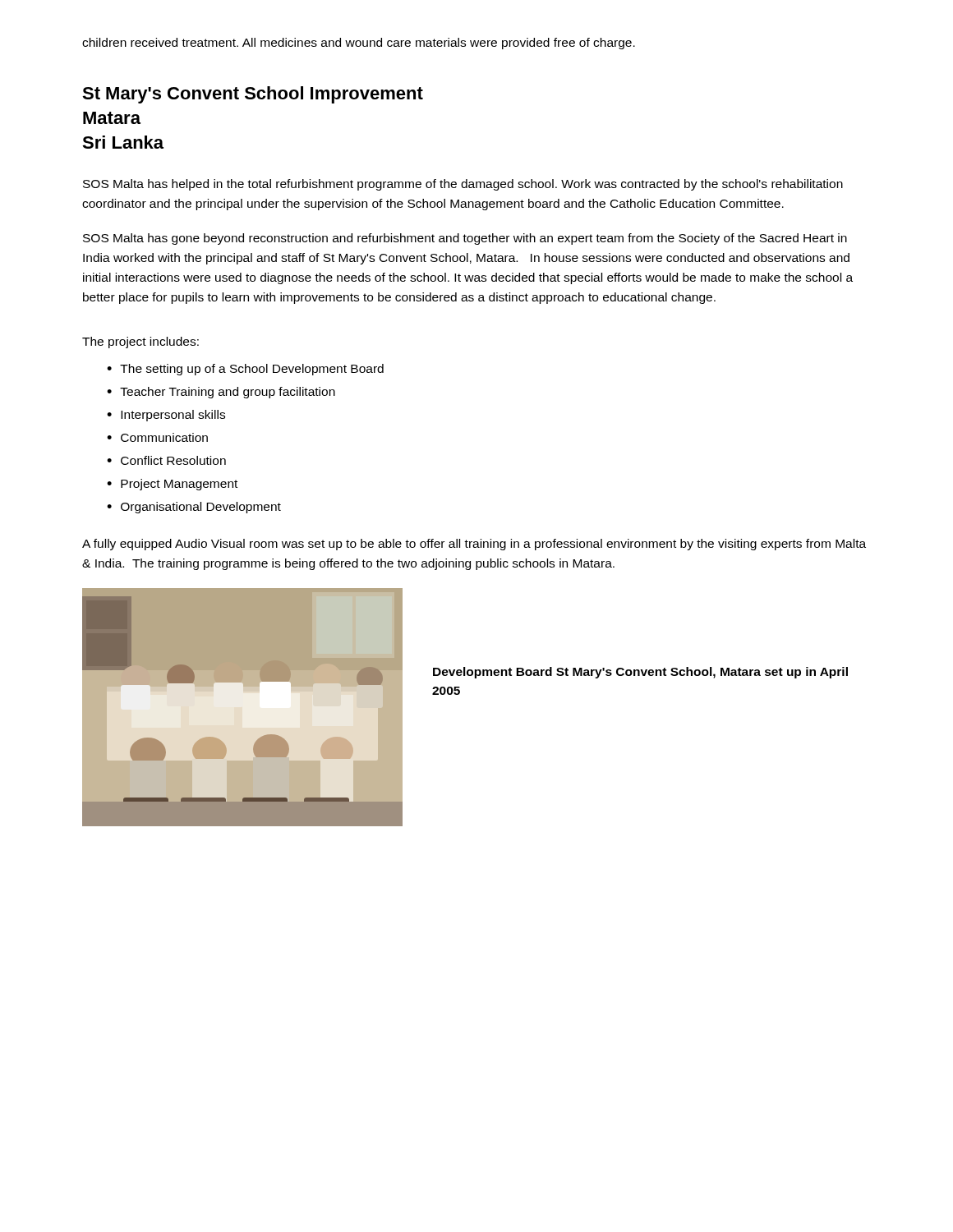Find the title containing "St Mary's Convent"
Screen dimensions: 1232x953
coord(253,95)
